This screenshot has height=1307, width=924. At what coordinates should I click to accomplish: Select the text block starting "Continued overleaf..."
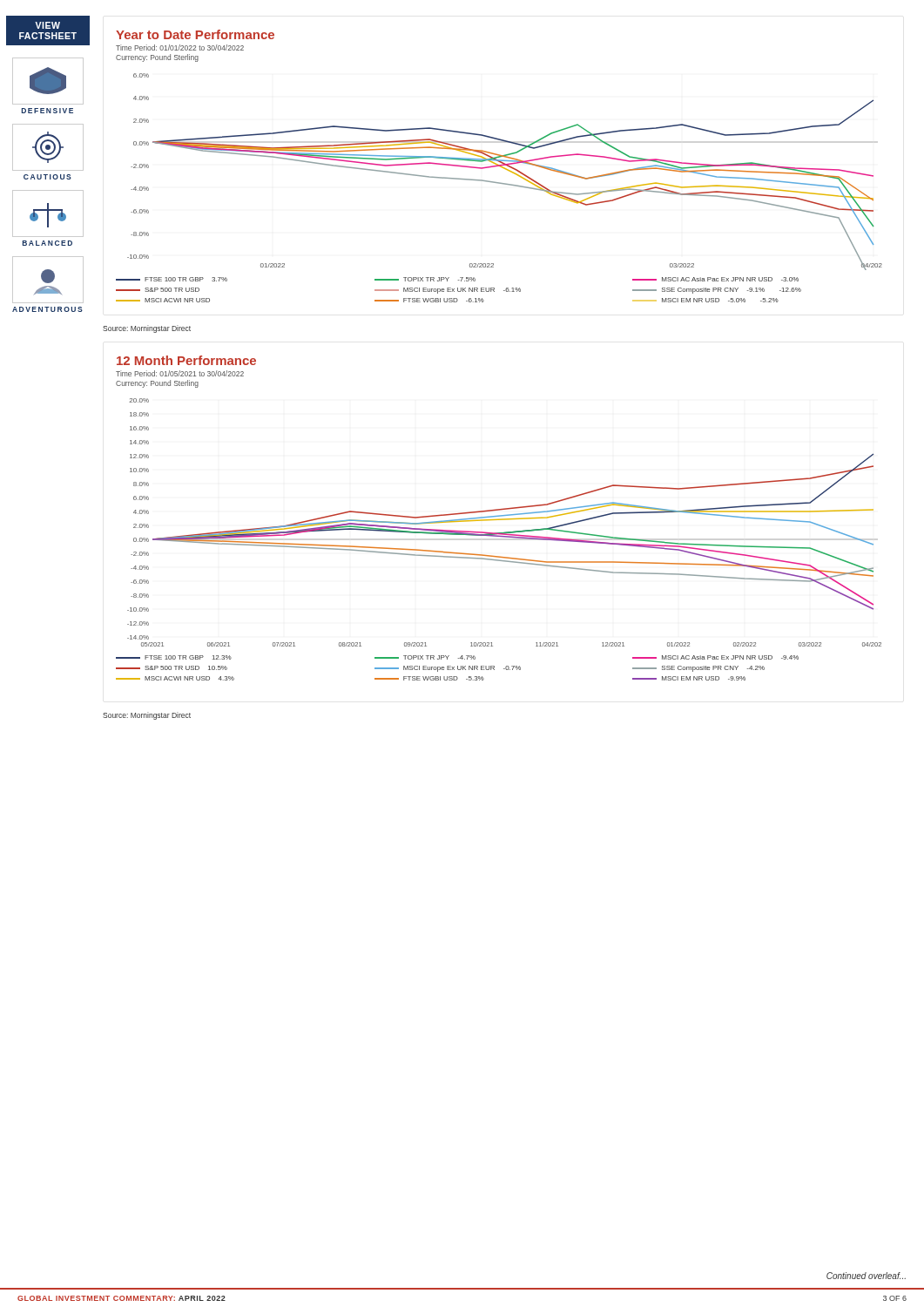tap(866, 1276)
